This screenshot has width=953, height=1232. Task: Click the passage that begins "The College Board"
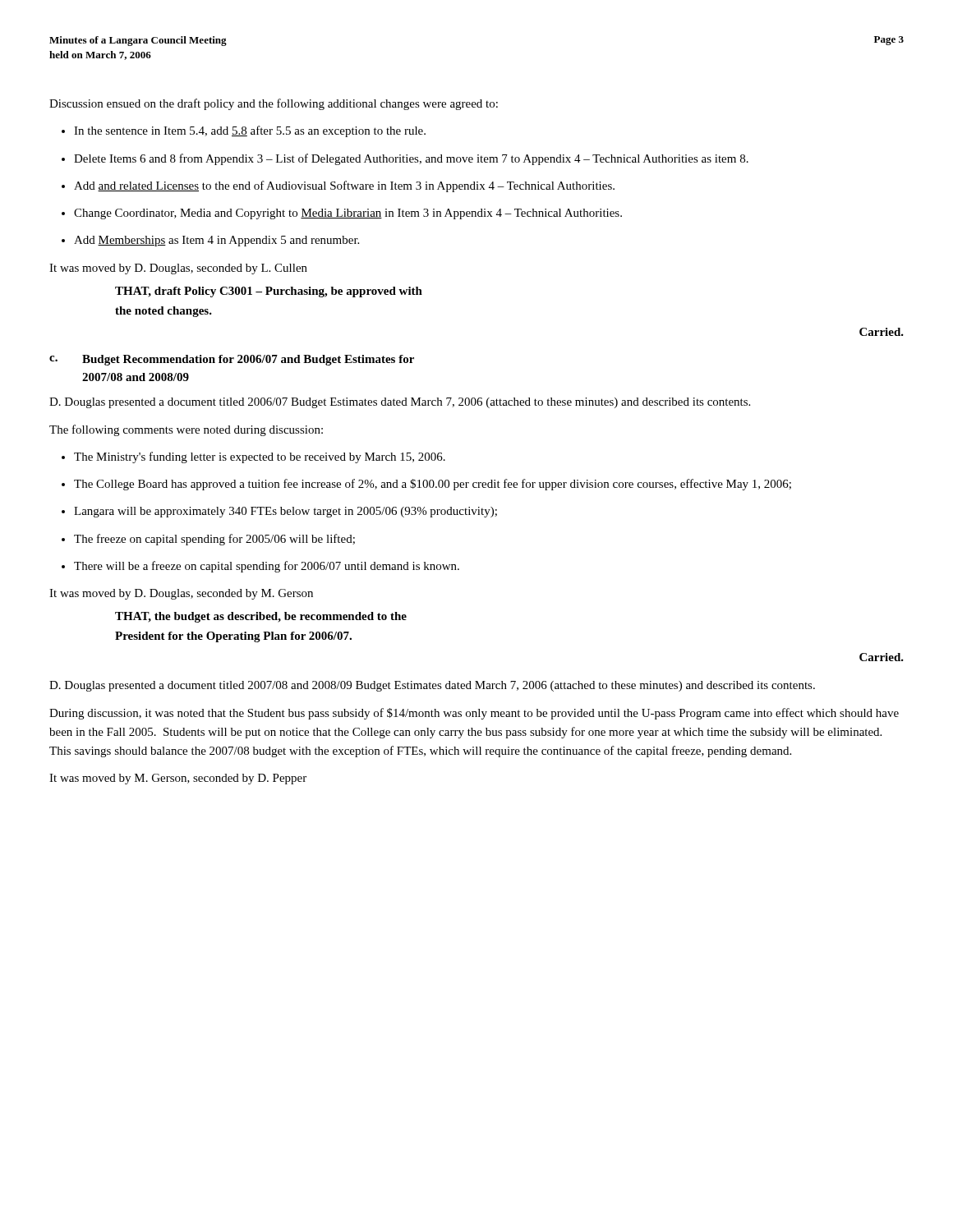pos(433,484)
